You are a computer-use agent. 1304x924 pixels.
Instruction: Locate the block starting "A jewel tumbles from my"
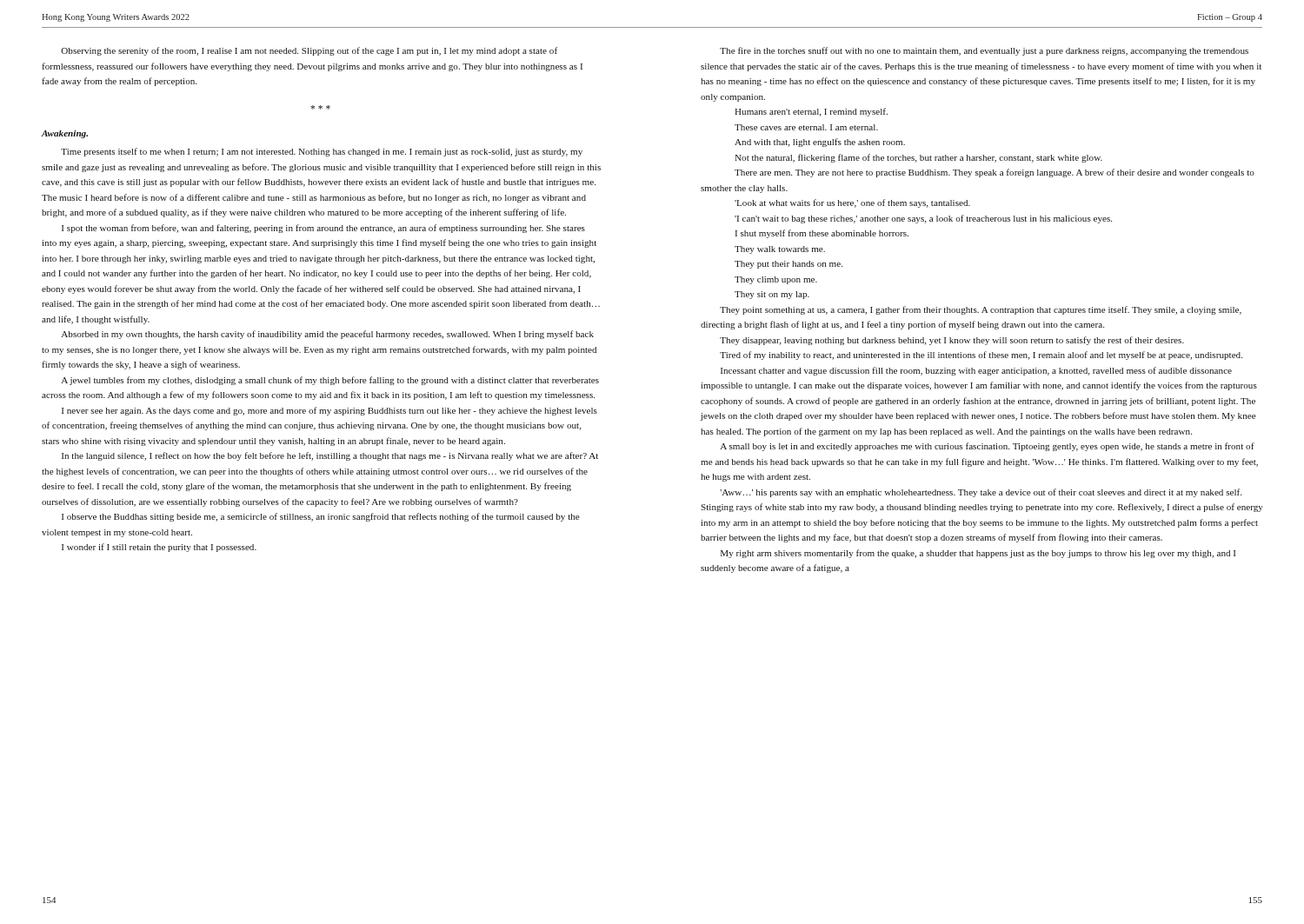tap(322, 388)
